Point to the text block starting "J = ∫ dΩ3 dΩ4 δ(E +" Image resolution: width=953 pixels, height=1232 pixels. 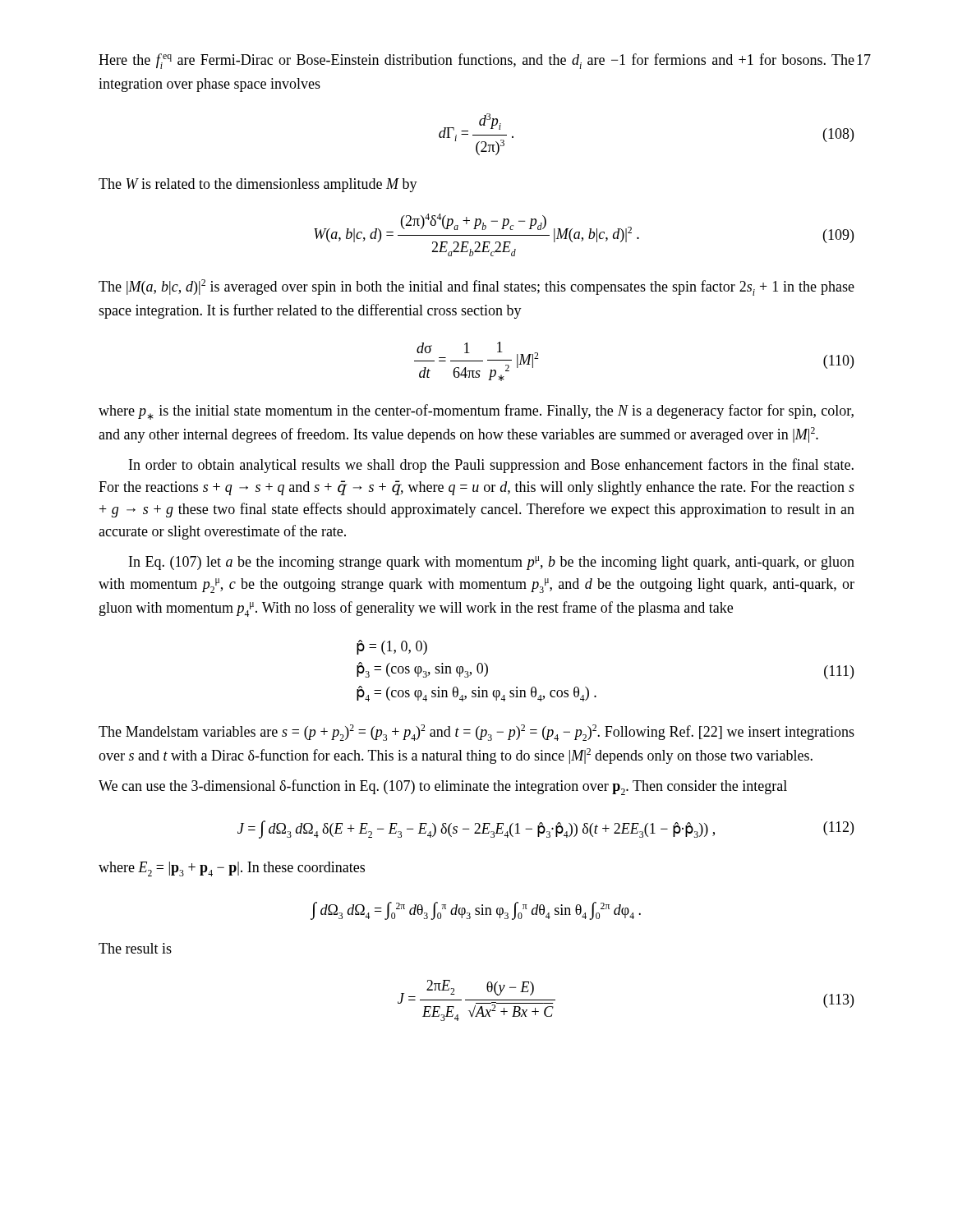476,828
